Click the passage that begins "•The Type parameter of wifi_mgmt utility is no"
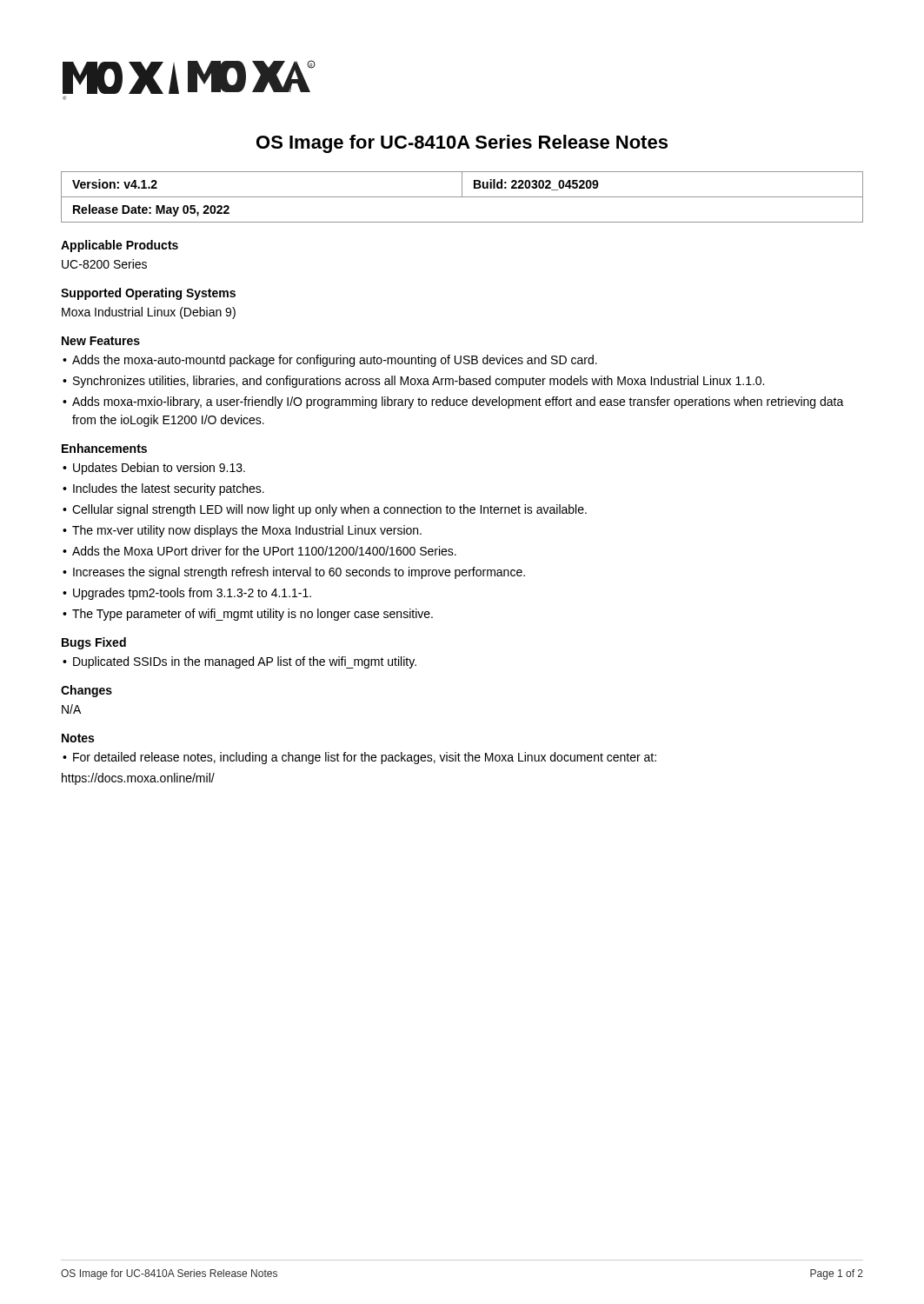The width and height of the screenshot is (924, 1304). coord(248,614)
